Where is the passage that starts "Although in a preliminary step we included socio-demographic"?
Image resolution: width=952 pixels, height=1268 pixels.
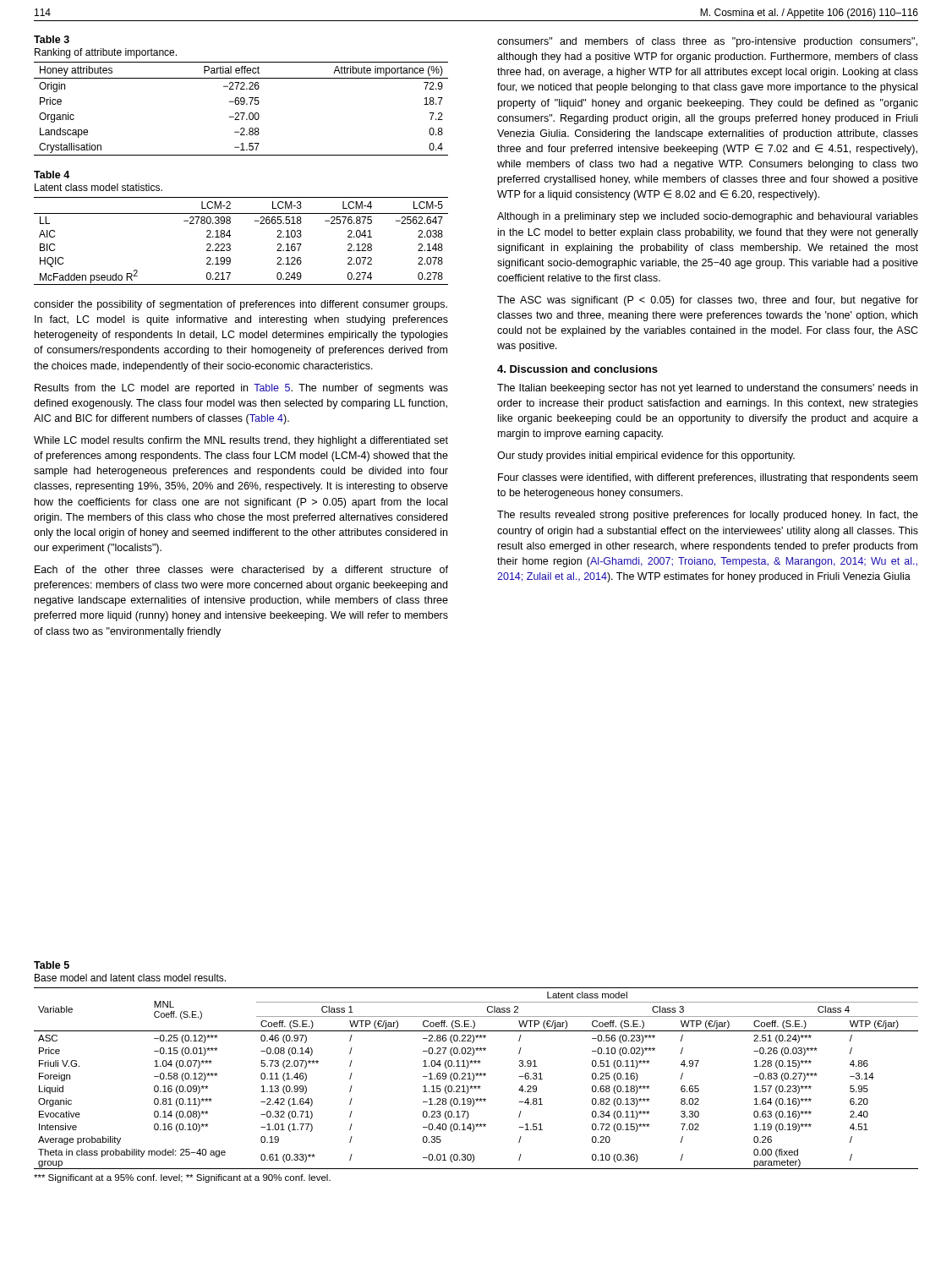point(708,247)
